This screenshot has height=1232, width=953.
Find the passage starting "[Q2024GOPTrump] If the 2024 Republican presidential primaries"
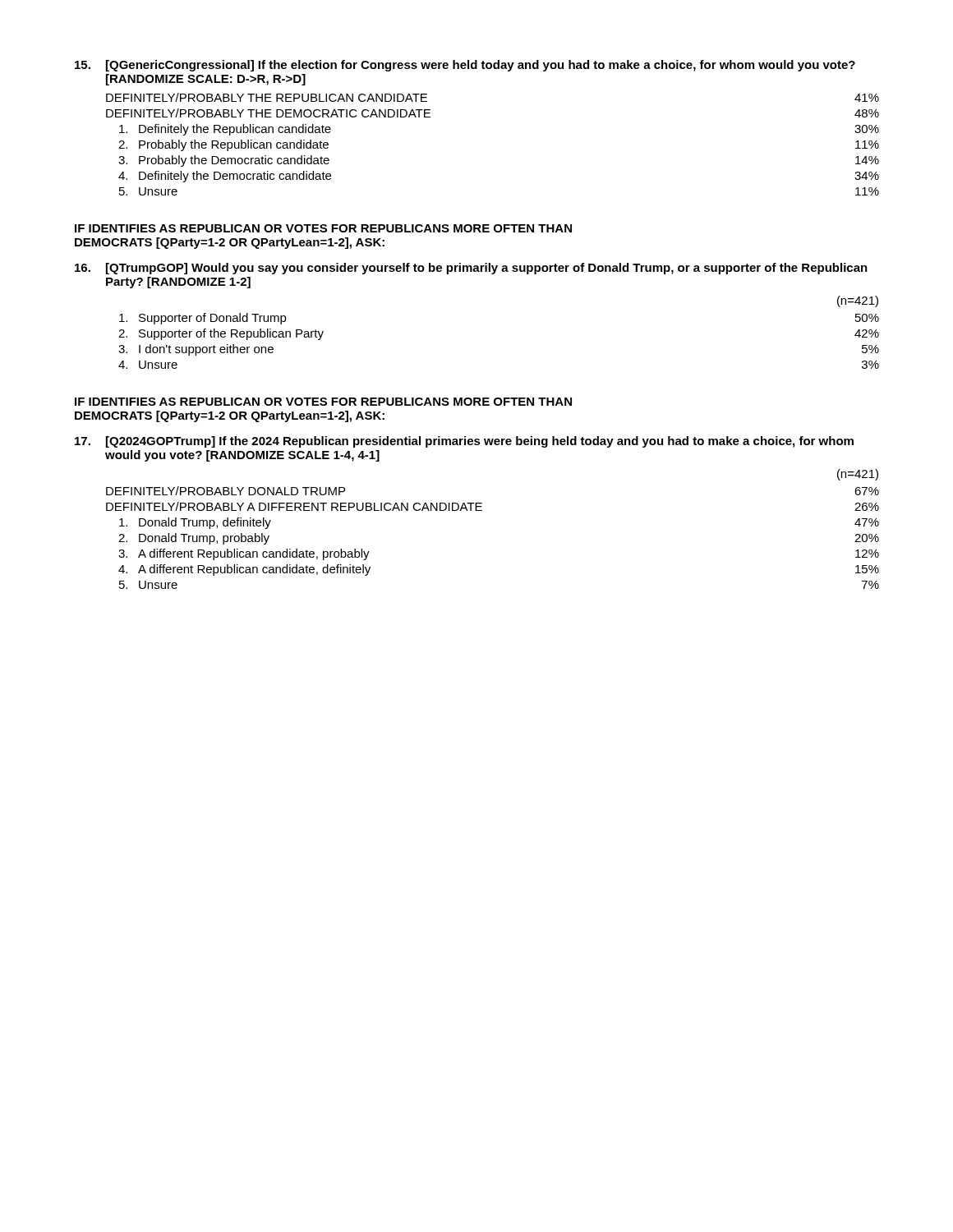[x=476, y=513]
